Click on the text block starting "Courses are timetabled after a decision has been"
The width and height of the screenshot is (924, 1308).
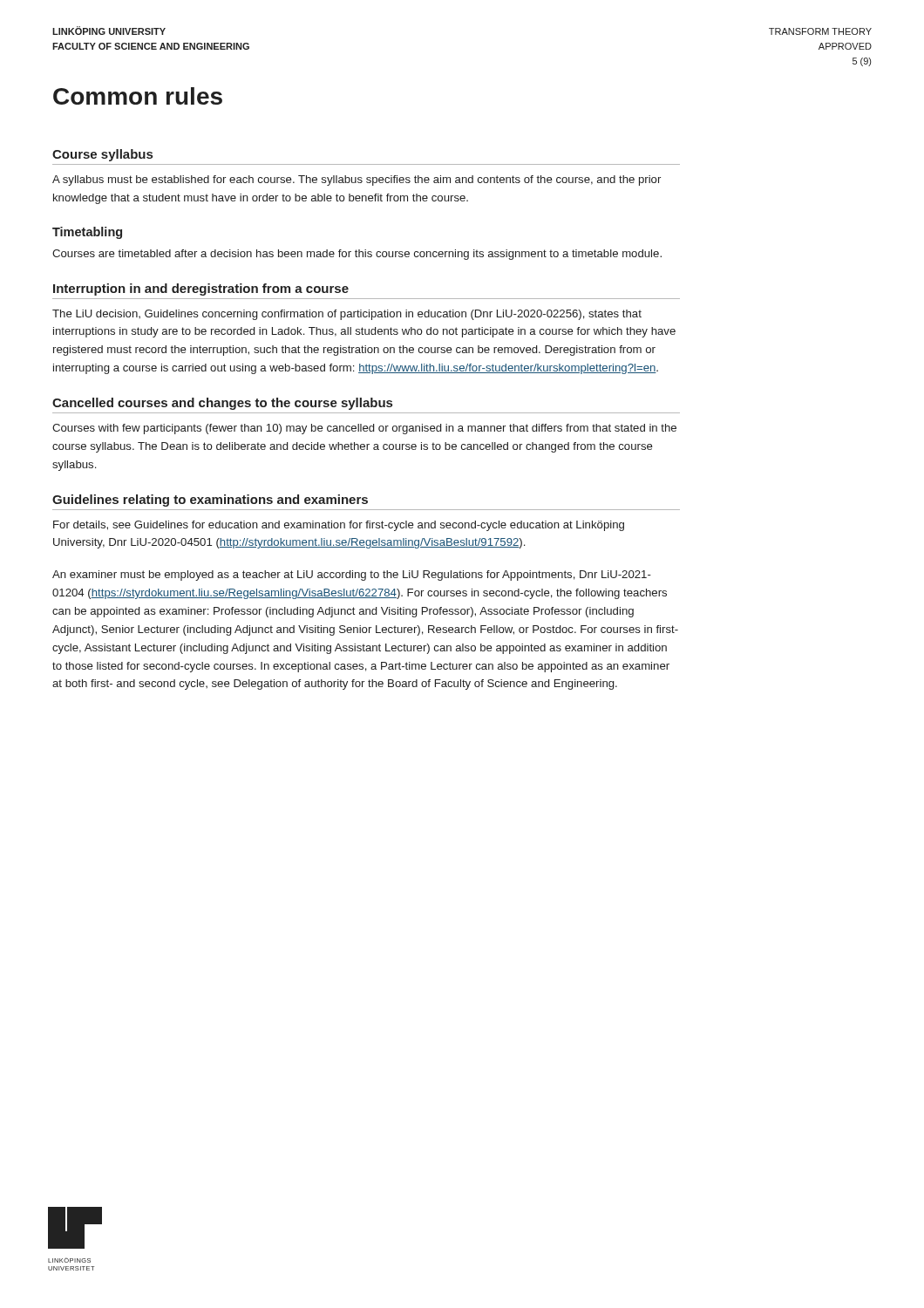357,253
